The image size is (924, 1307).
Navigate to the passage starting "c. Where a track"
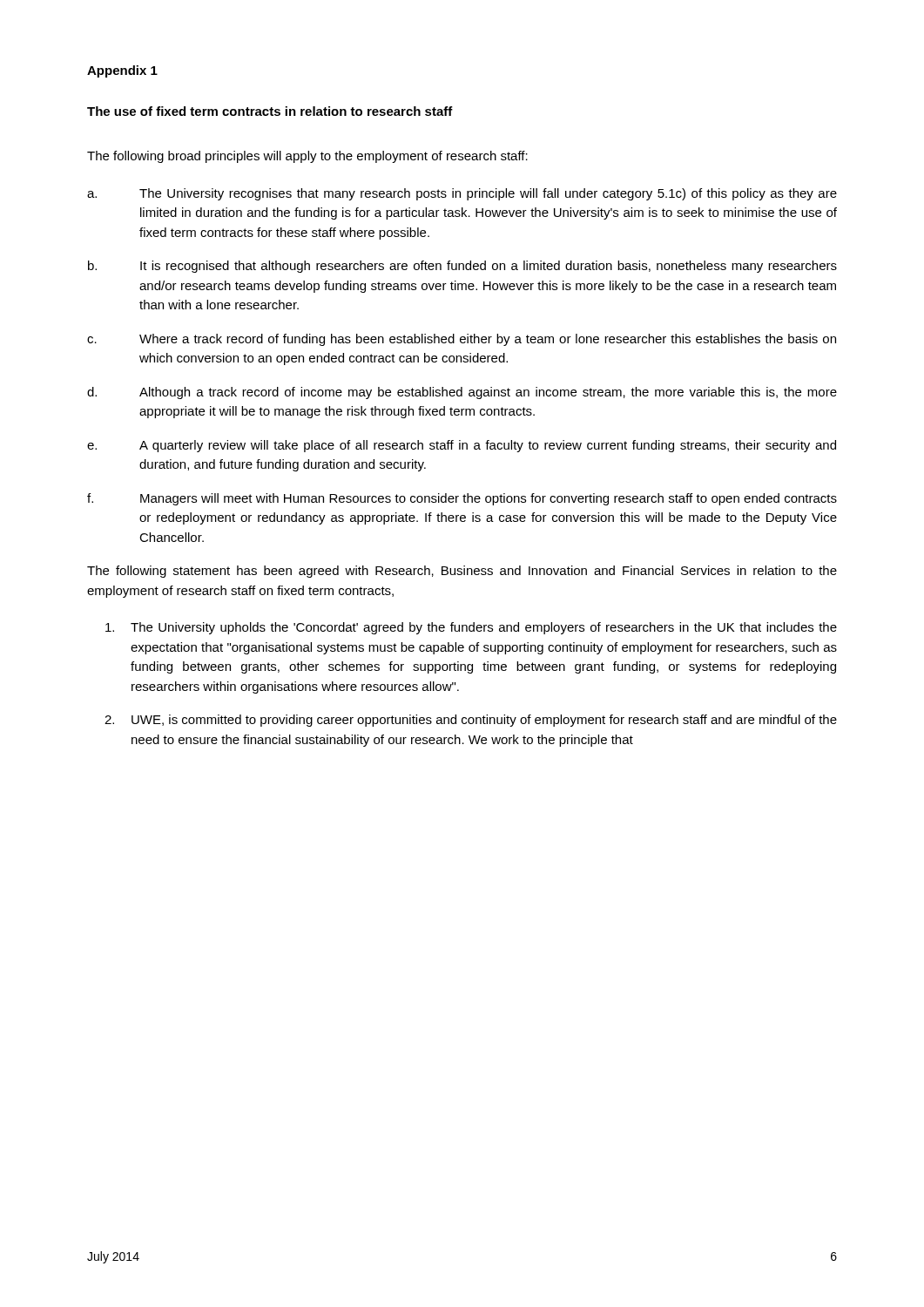click(x=462, y=349)
